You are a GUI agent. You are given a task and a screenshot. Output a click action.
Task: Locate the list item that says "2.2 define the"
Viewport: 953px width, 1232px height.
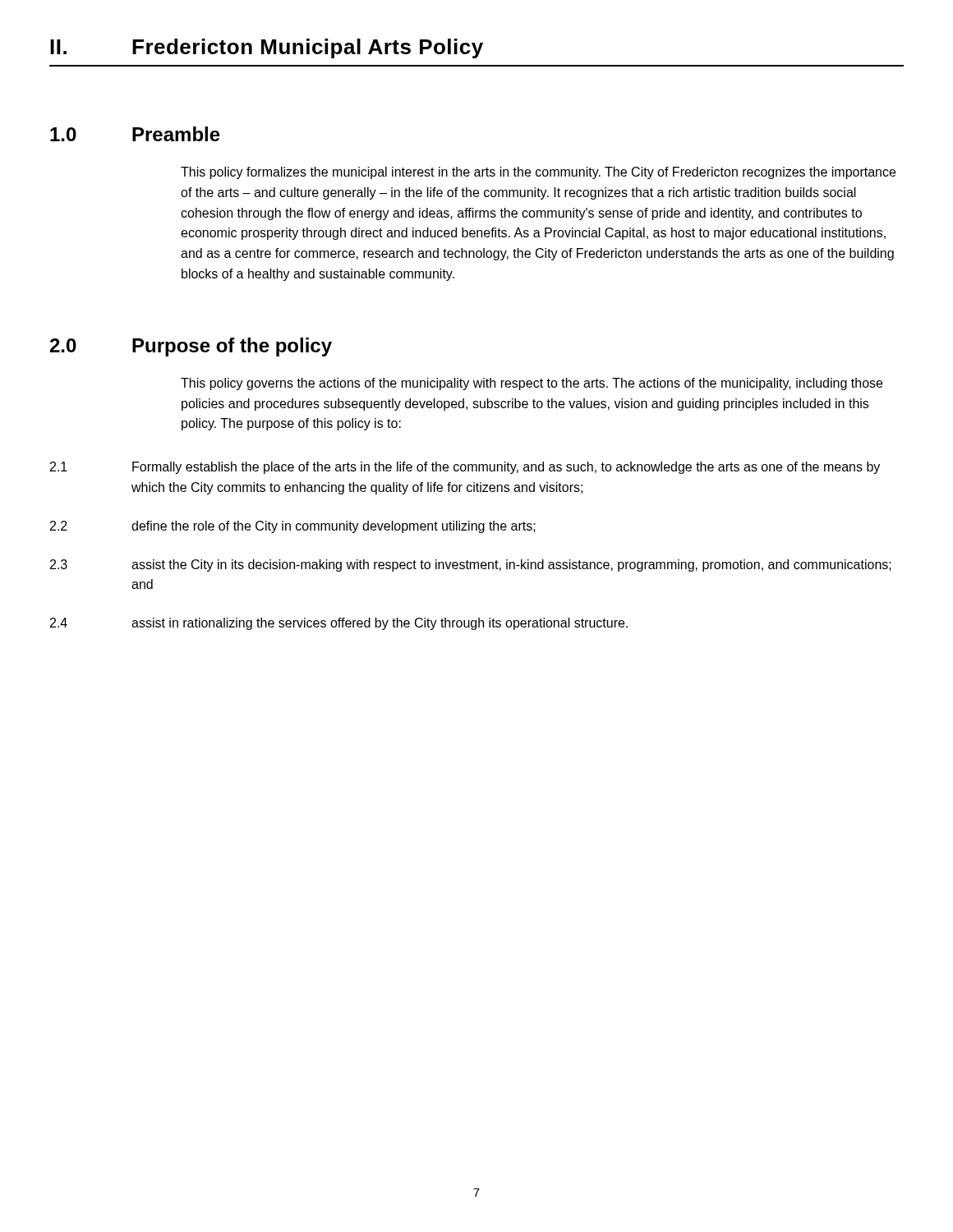[x=476, y=527]
